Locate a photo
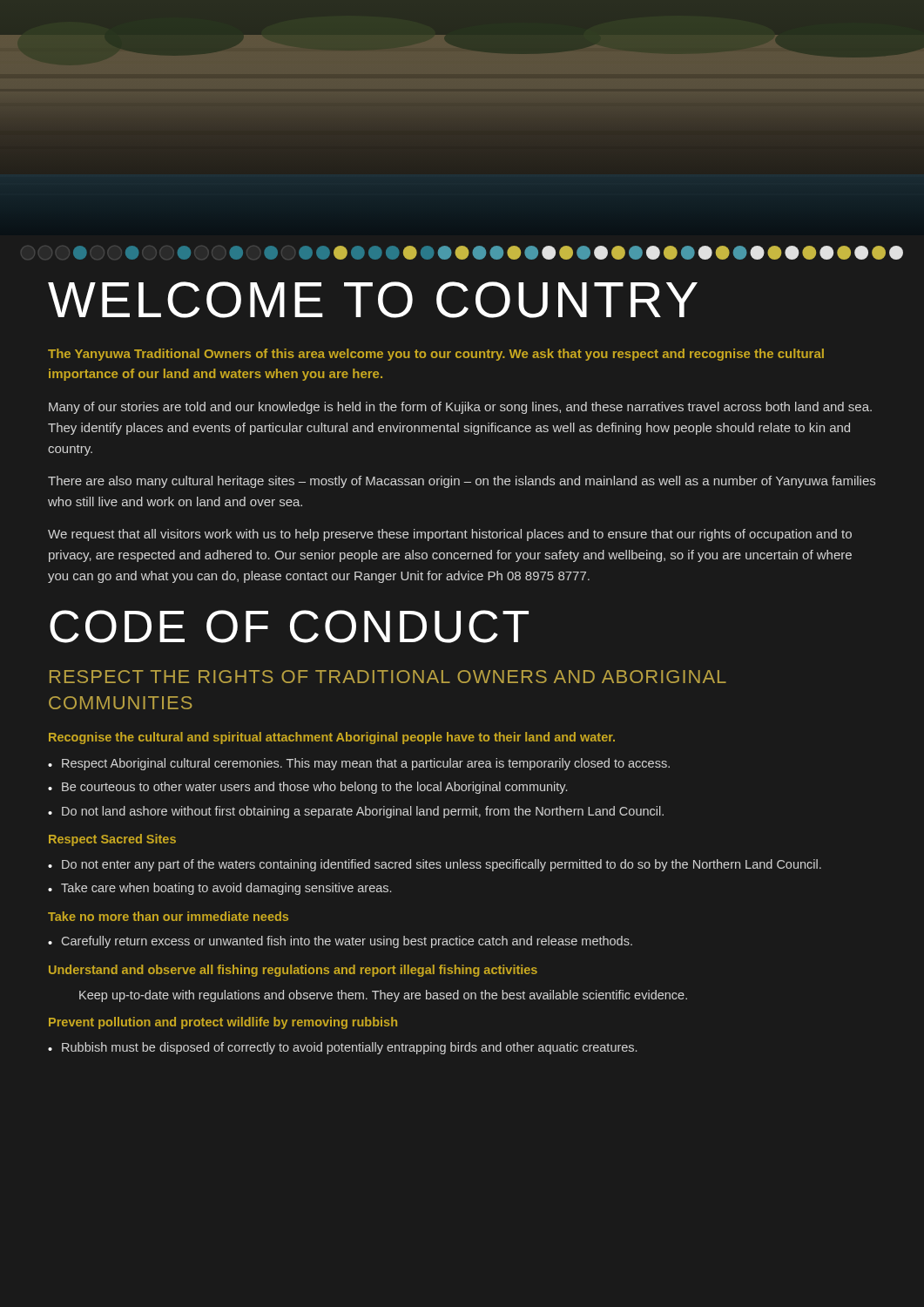Image resolution: width=924 pixels, height=1307 pixels. click(x=462, y=122)
